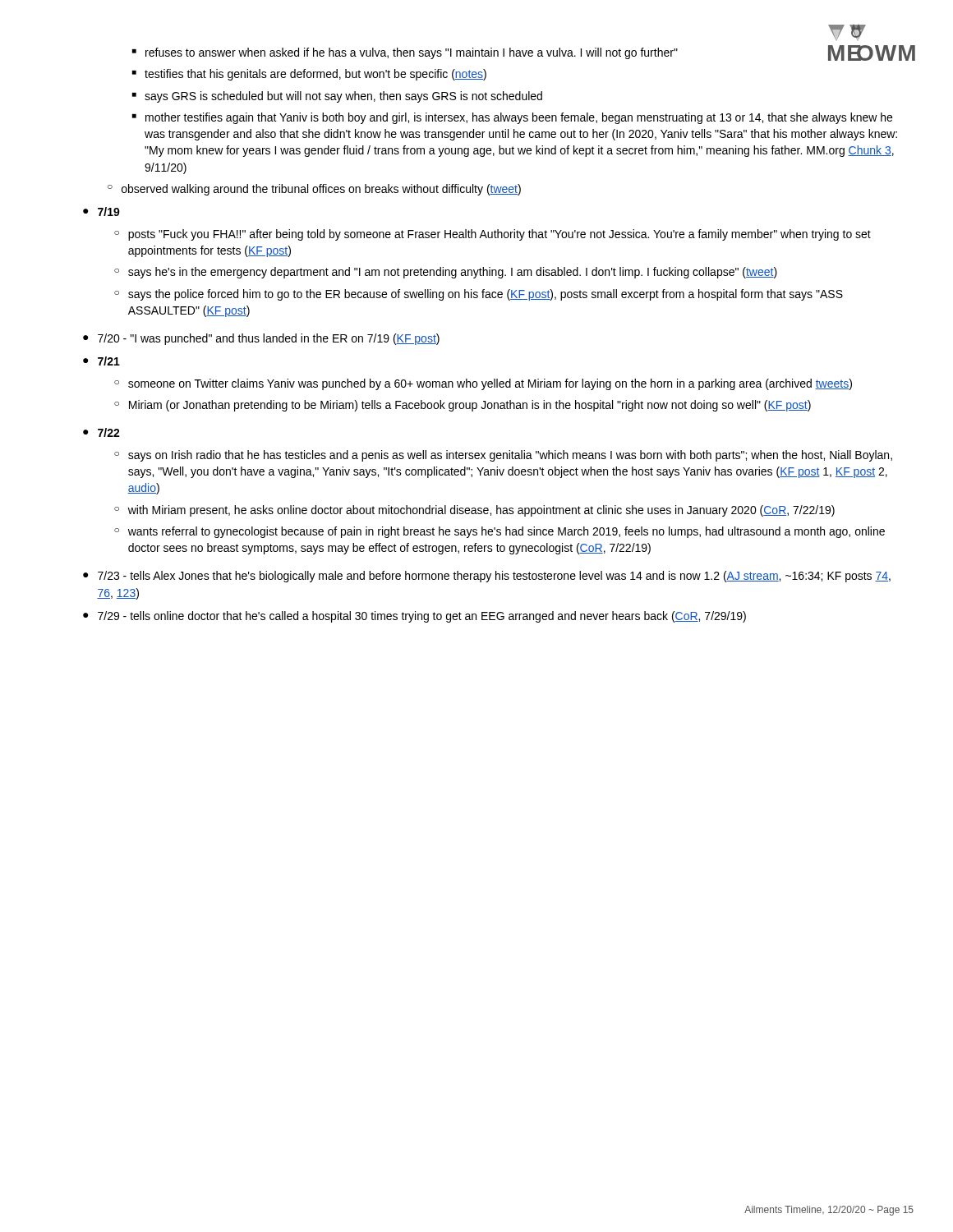Select the list item that says "7/29 - tells online doctor that"

501,616
